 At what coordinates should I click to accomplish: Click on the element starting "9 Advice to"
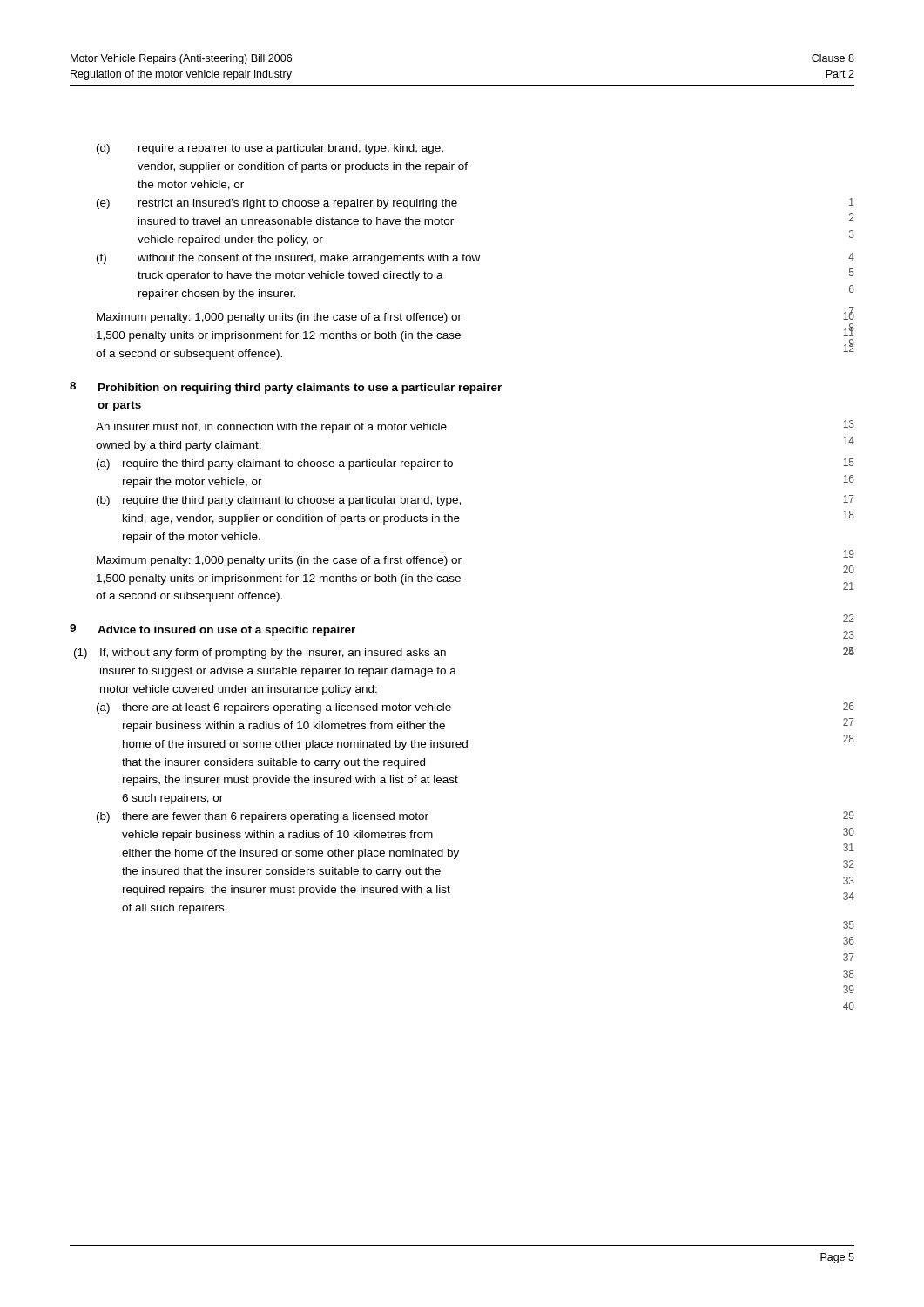[213, 630]
